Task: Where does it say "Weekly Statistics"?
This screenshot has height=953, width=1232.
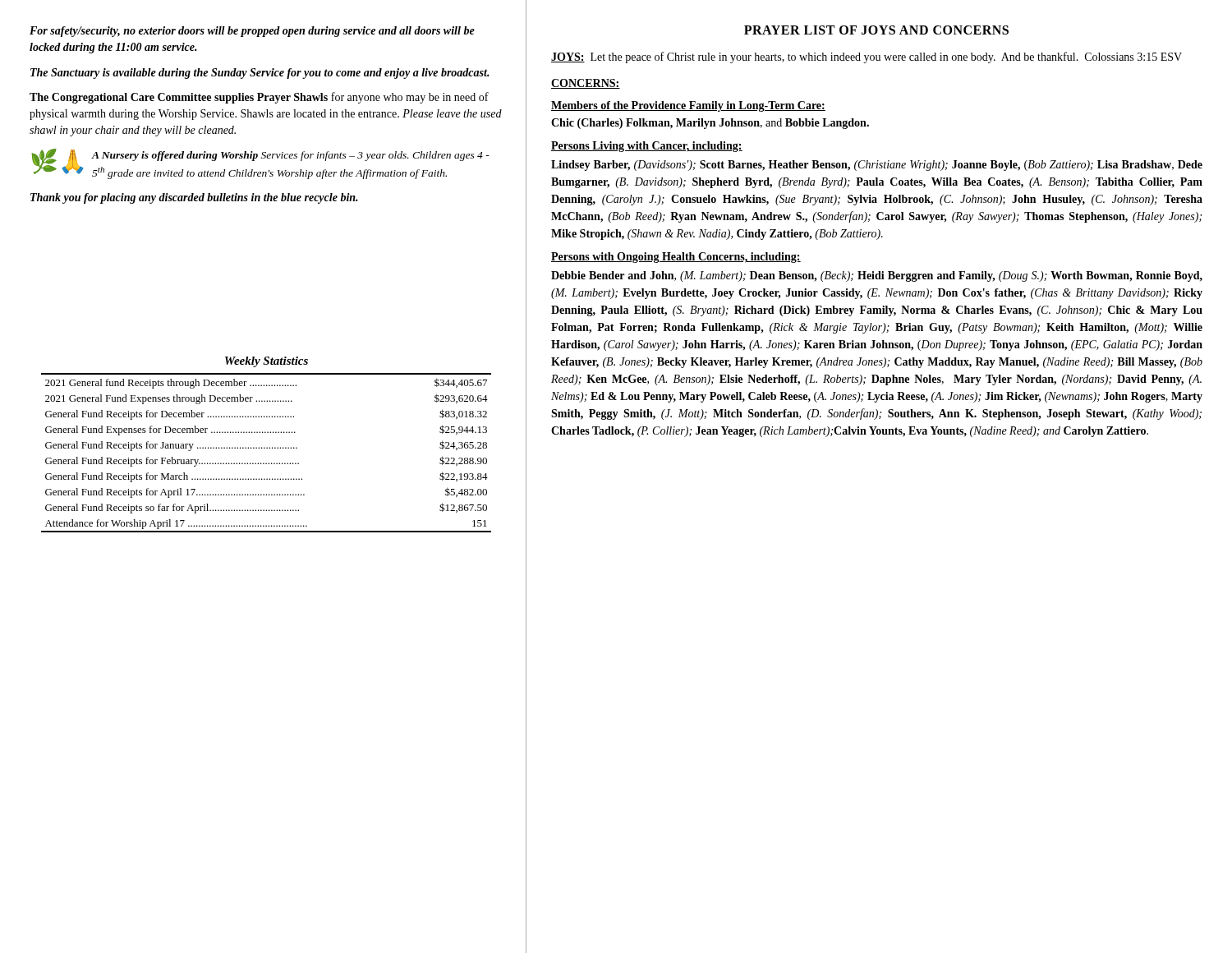Action: [266, 361]
